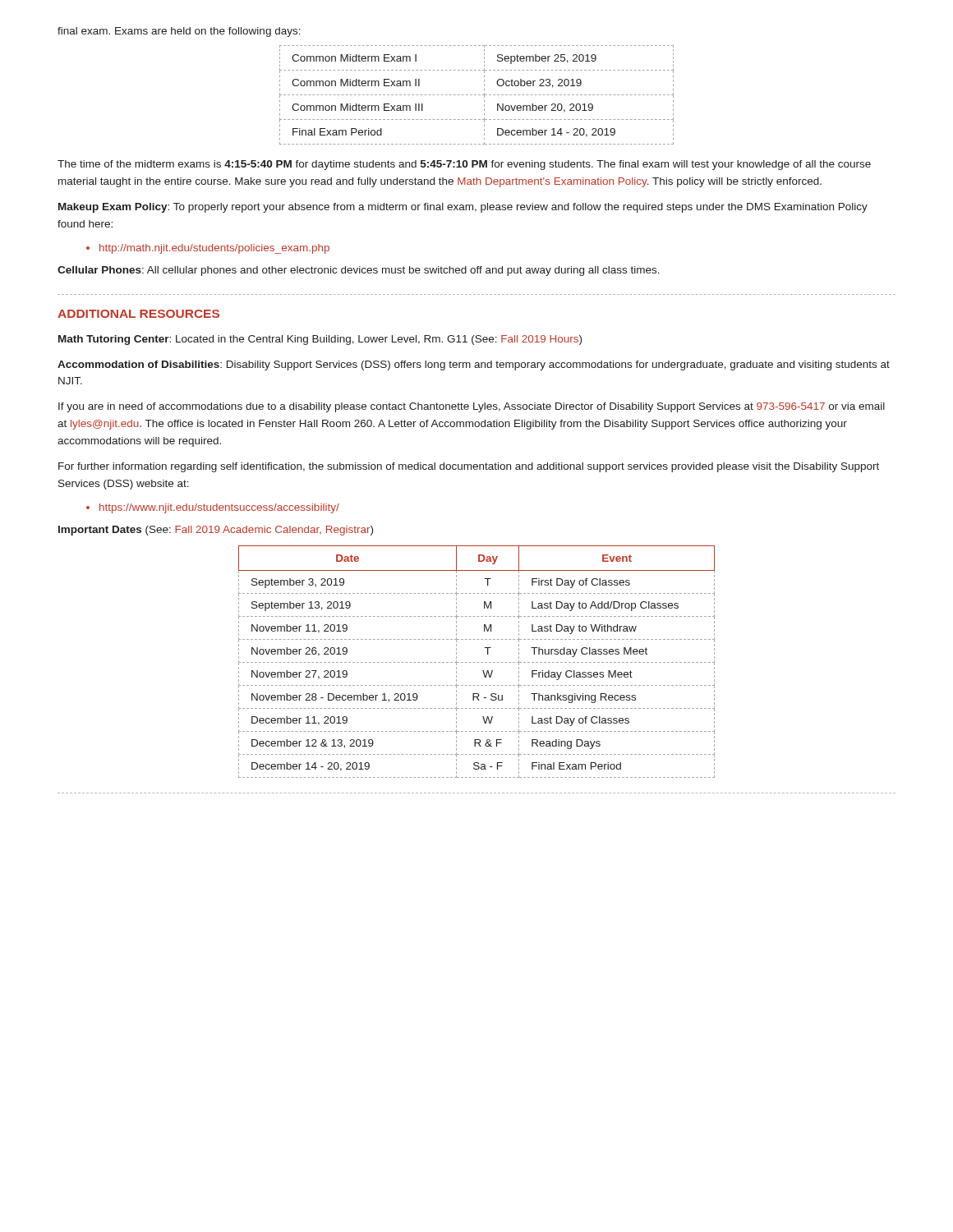
Task: Click on the text block that says "For further information regarding self identification, the submission"
Action: pos(468,475)
